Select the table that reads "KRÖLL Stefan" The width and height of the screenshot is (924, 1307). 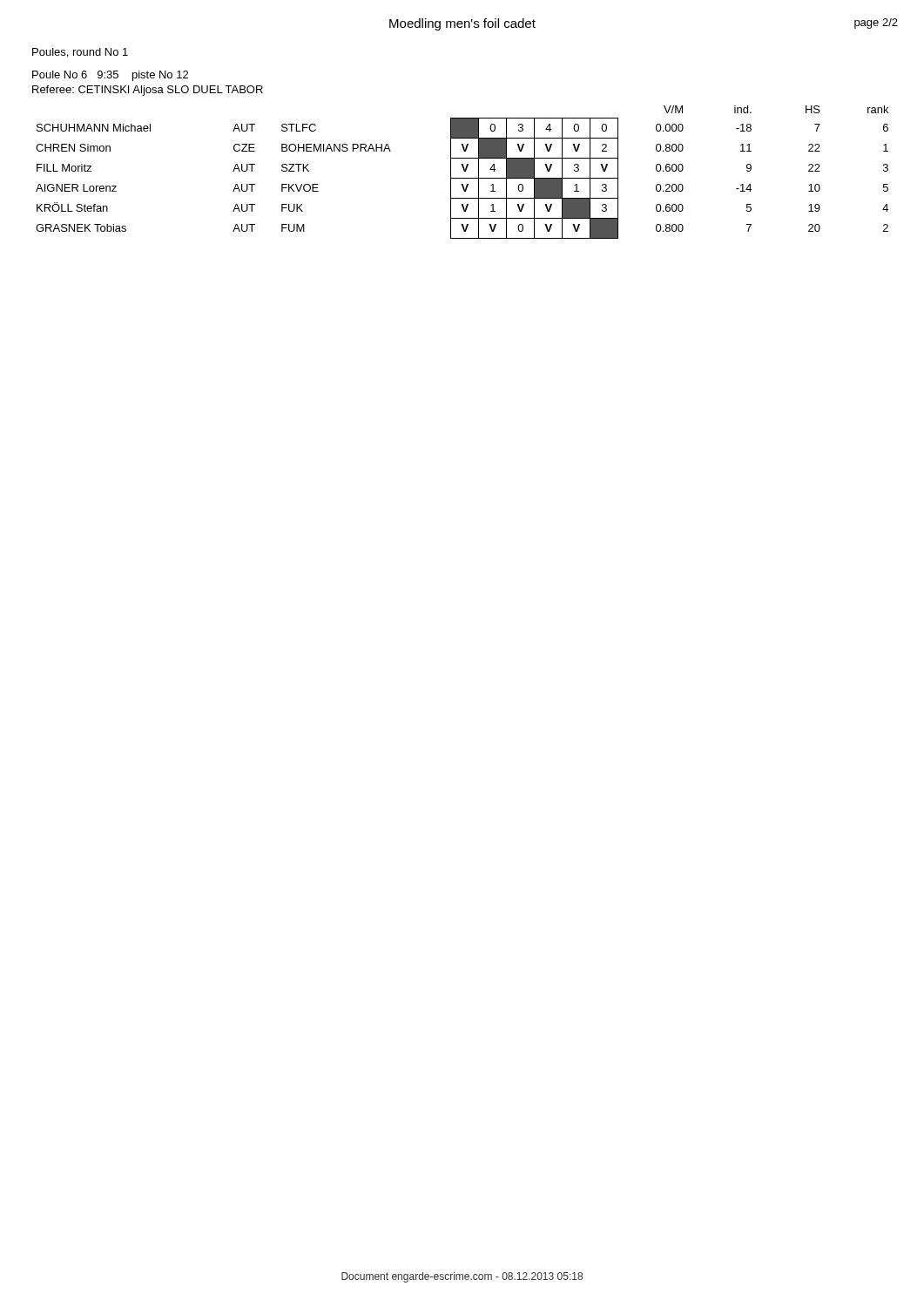click(x=462, y=170)
